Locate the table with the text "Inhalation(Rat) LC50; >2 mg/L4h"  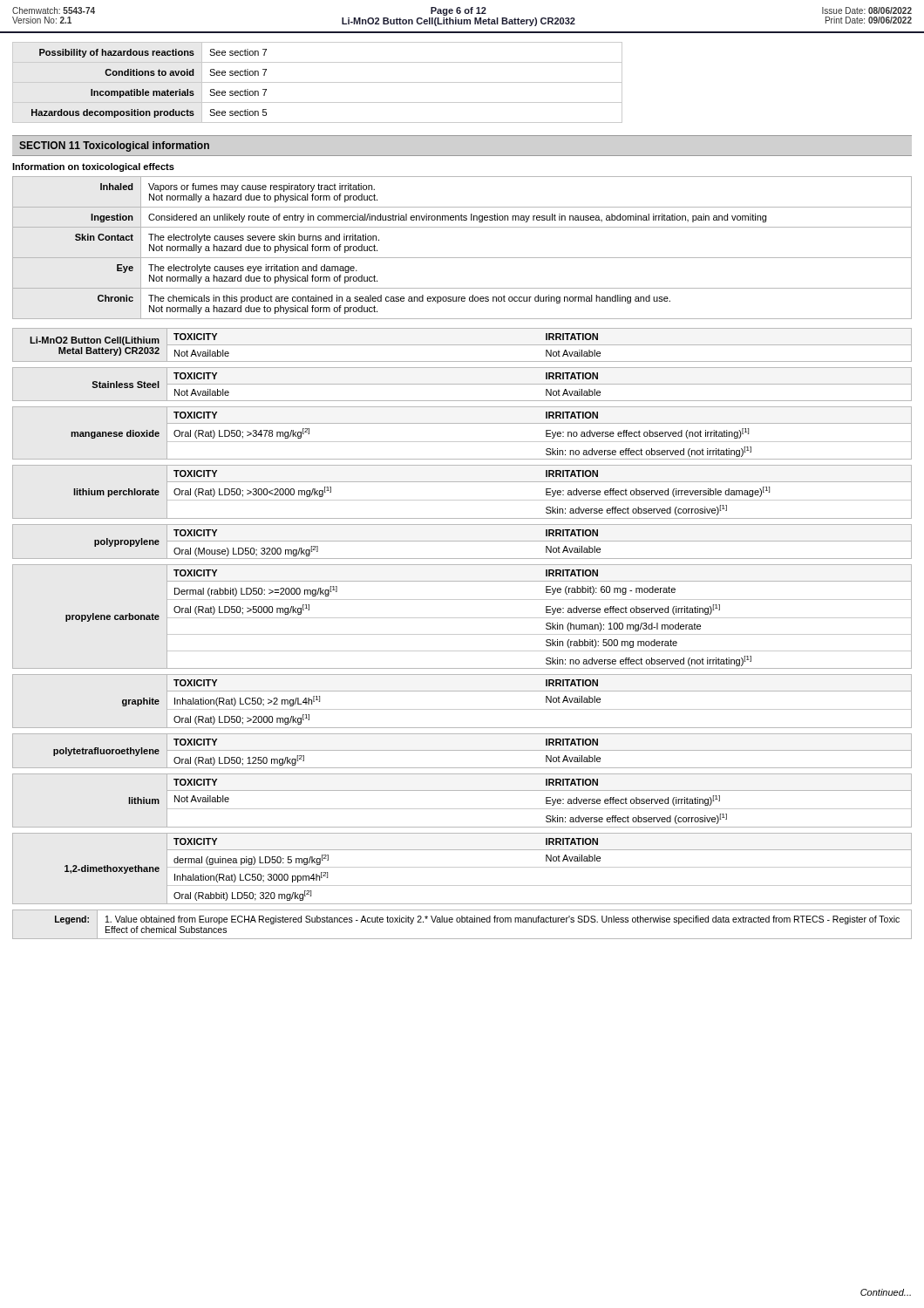click(462, 701)
